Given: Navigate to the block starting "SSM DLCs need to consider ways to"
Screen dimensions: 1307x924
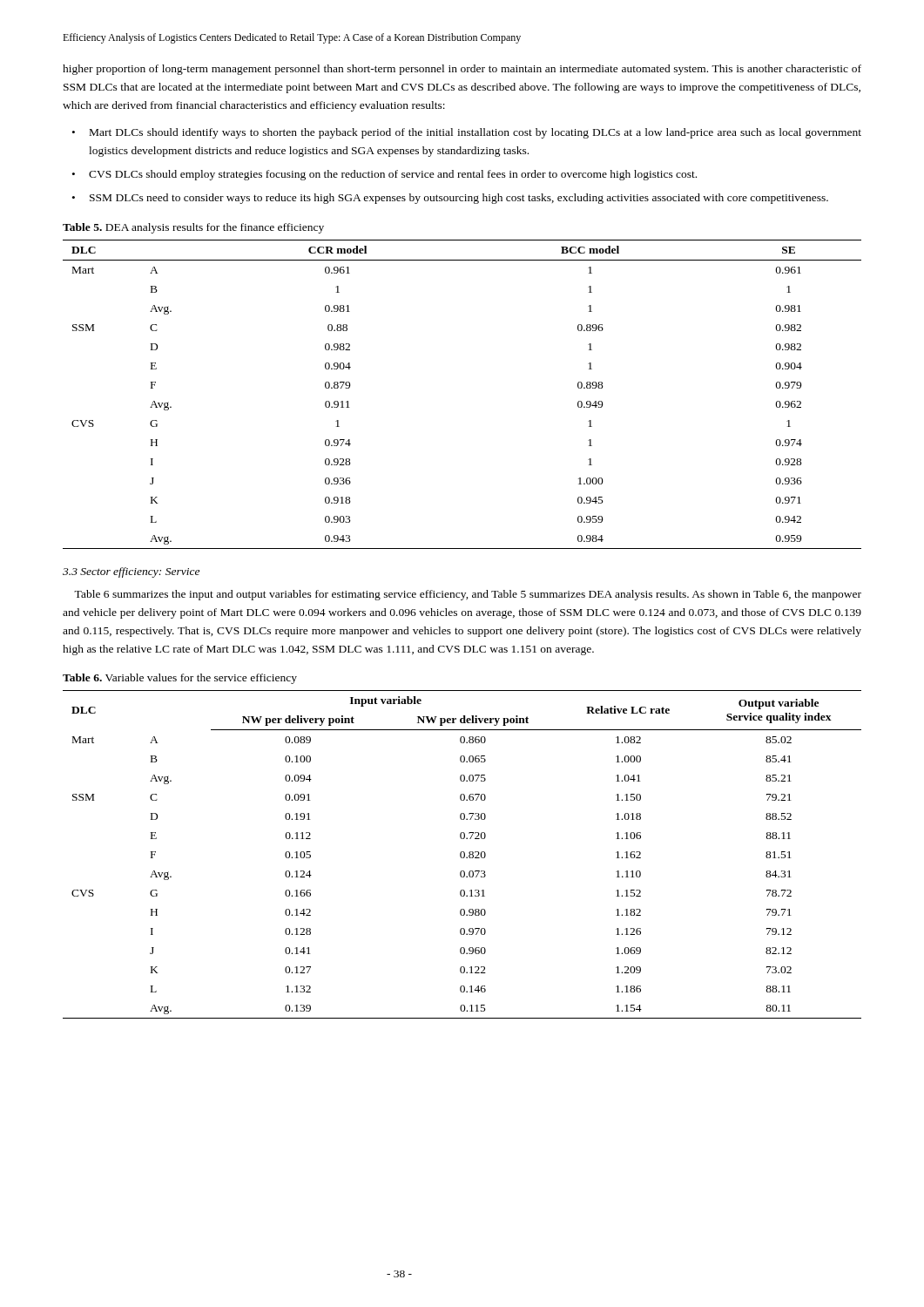Looking at the screenshot, I should [x=459, y=197].
